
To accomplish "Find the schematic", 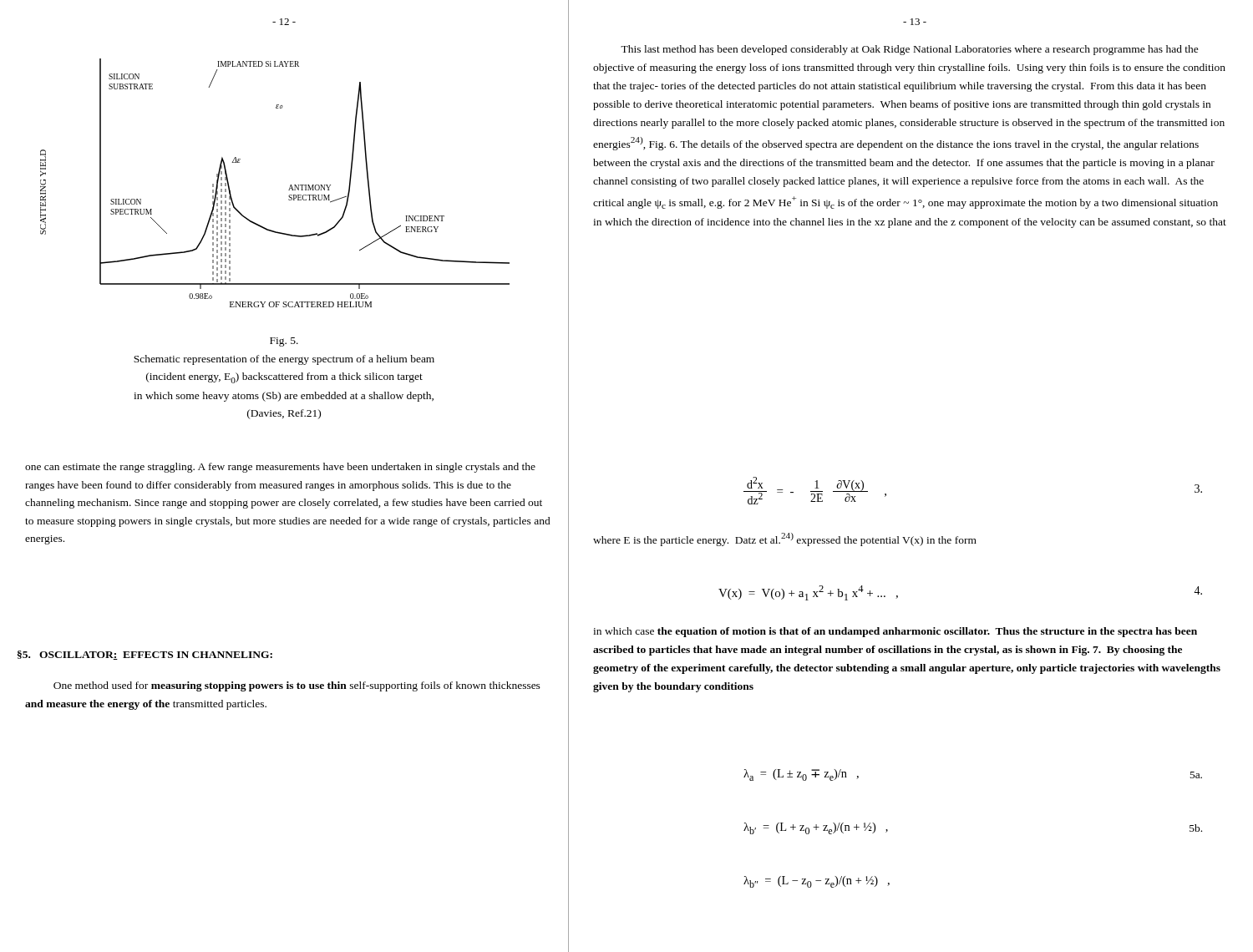I will point(284,184).
